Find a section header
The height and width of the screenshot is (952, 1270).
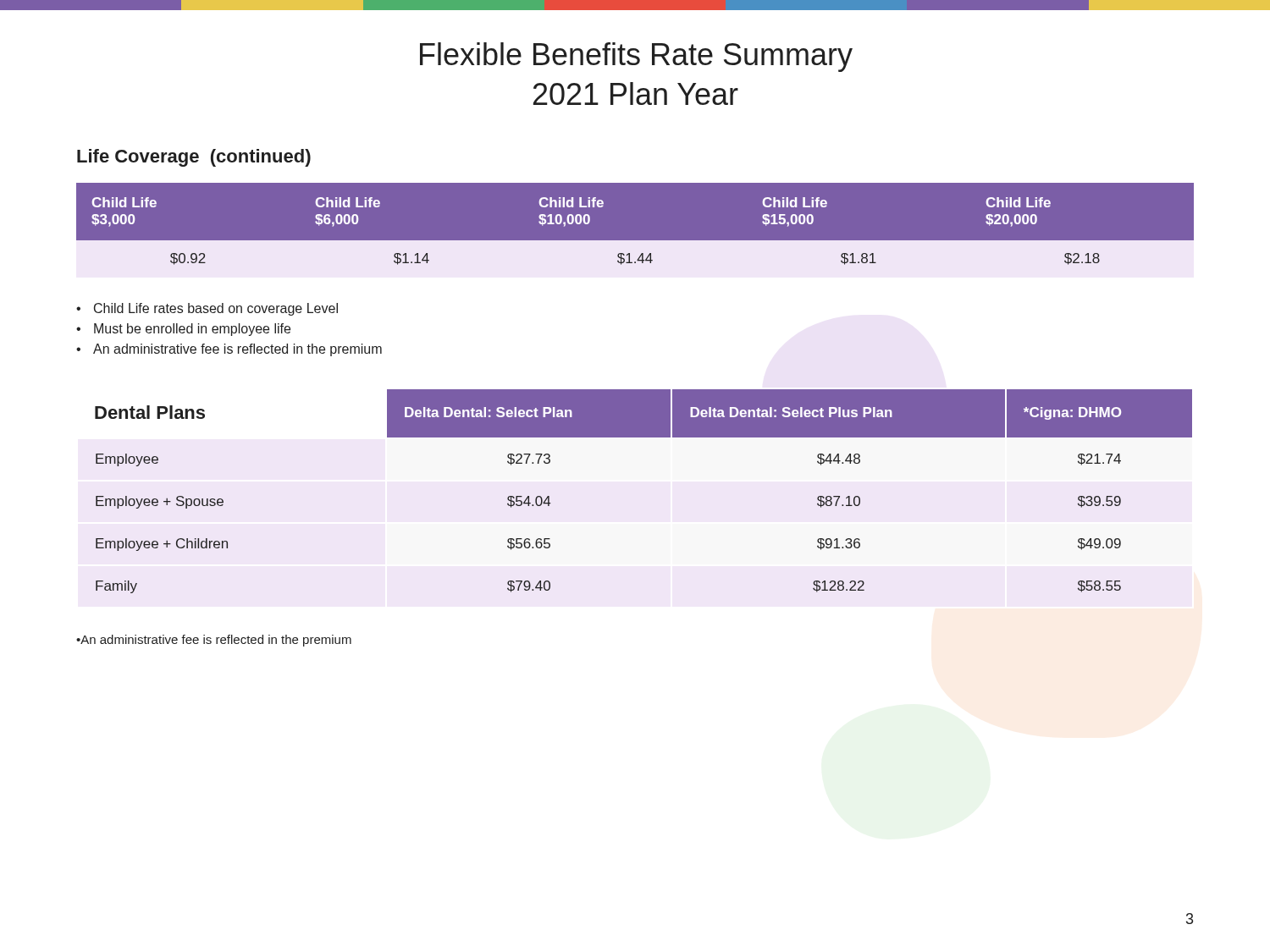click(194, 156)
